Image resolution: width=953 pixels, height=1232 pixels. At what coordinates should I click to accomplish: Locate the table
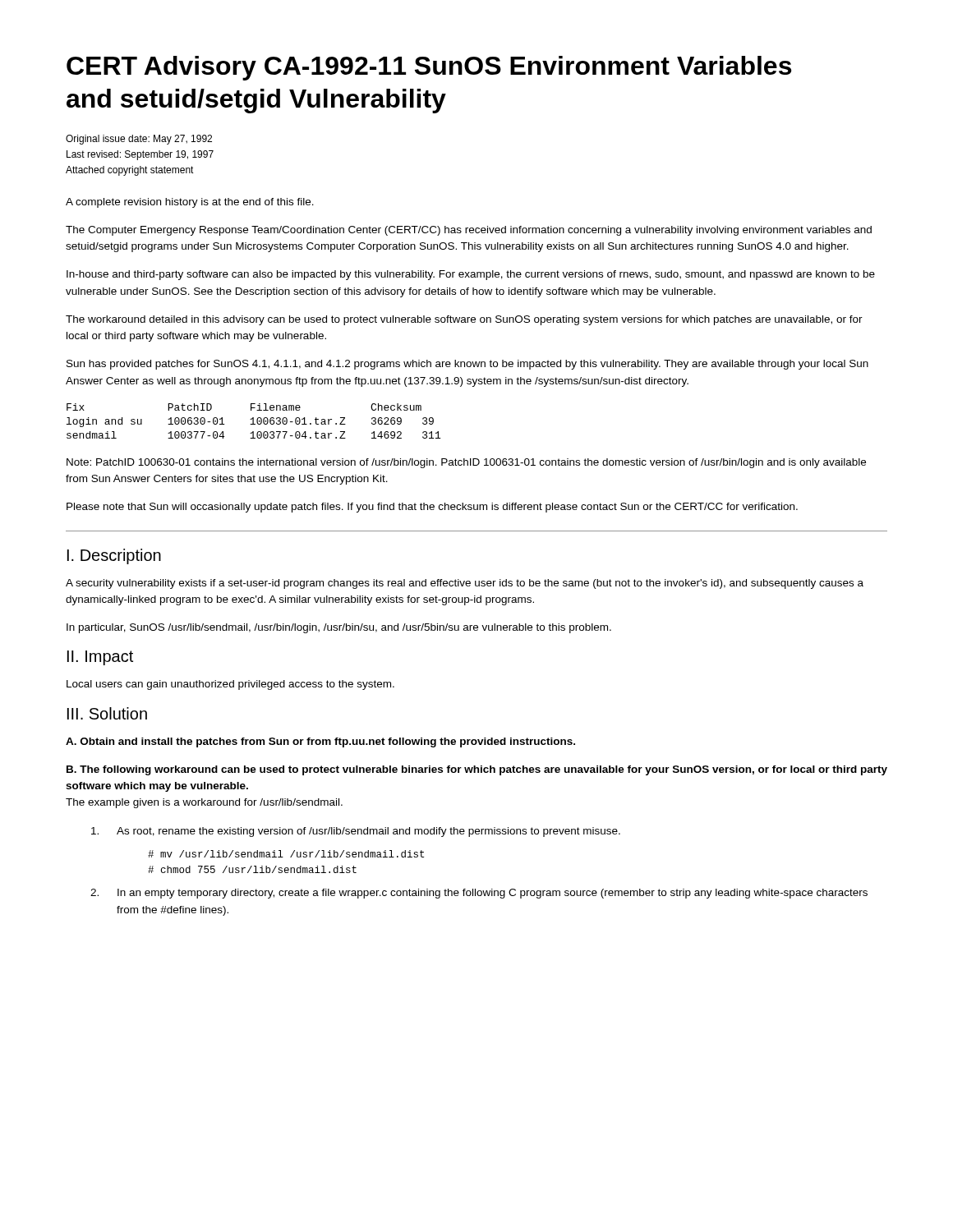click(x=476, y=422)
